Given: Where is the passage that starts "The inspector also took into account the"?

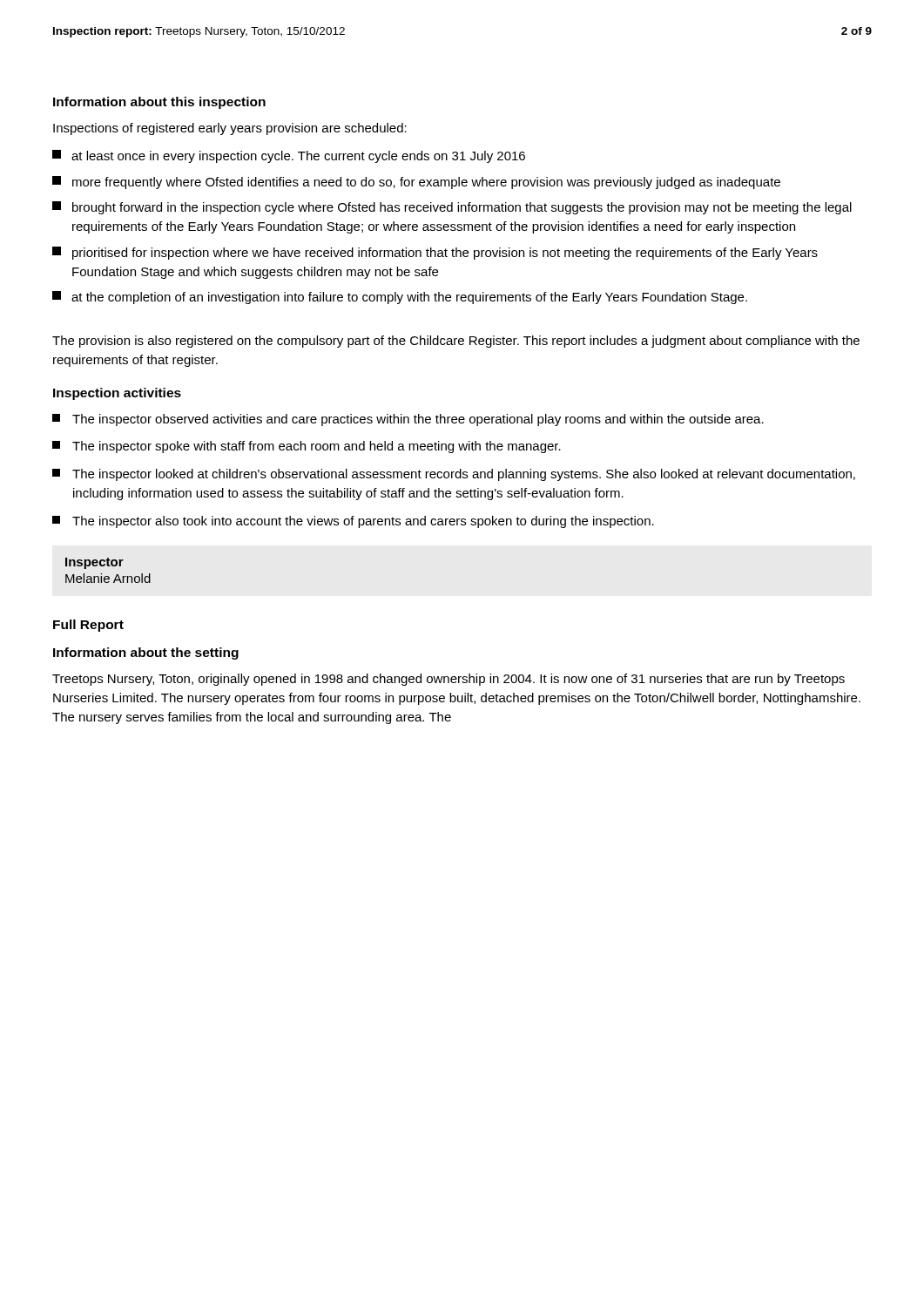Looking at the screenshot, I should coord(353,521).
